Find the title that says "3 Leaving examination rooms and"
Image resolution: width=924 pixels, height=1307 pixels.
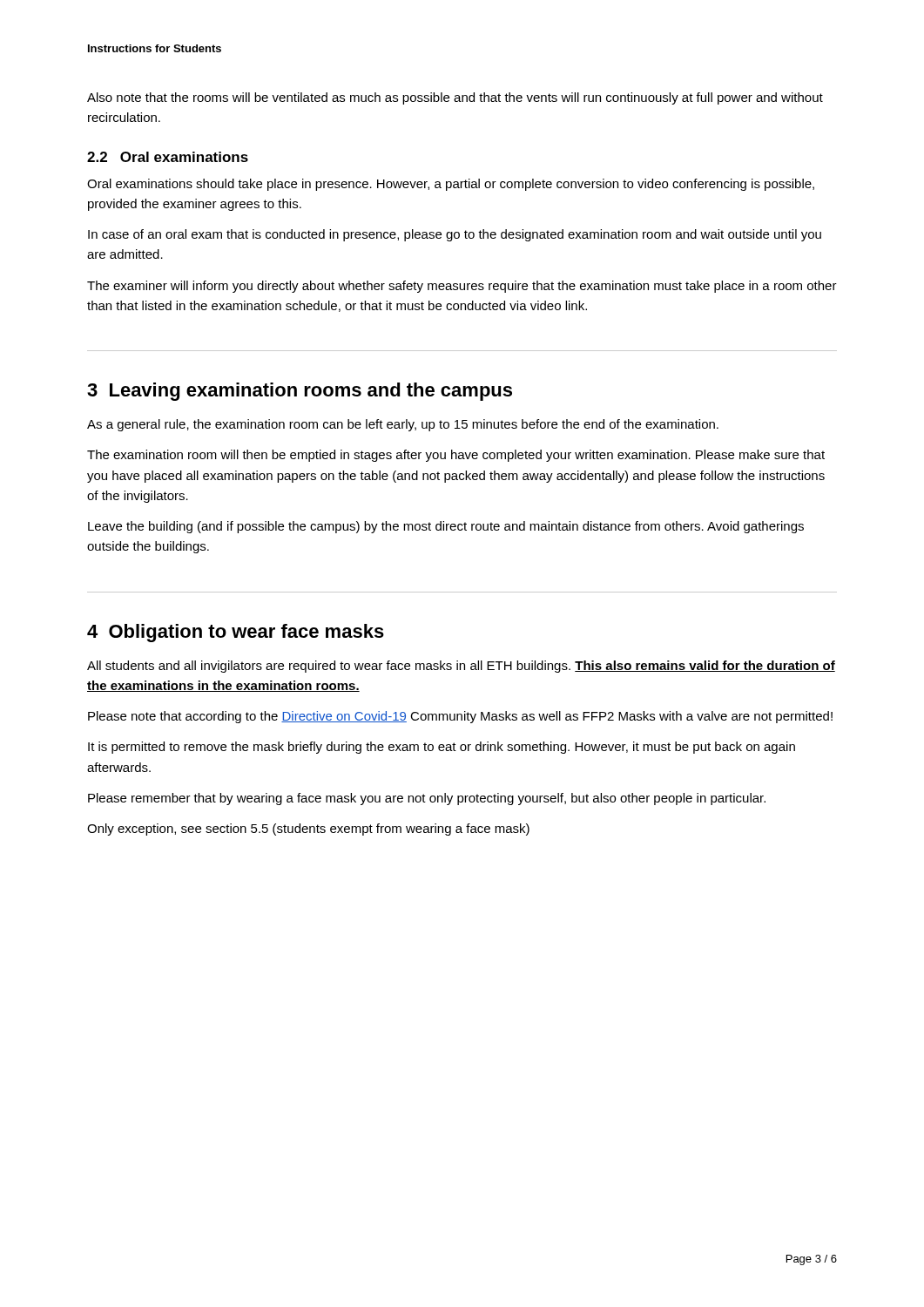[x=300, y=390]
